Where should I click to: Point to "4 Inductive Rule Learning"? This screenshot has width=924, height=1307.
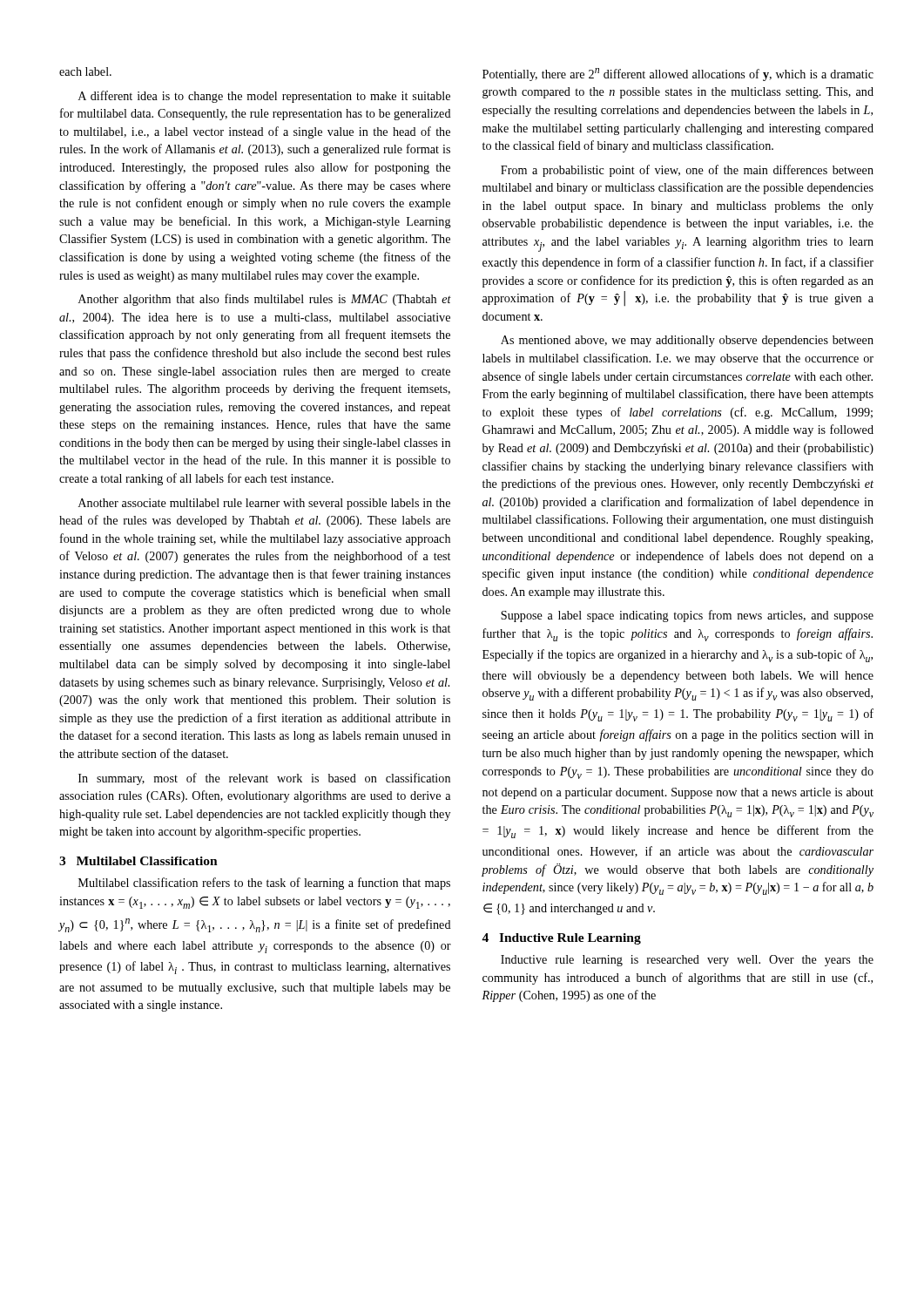coord(561,939)
